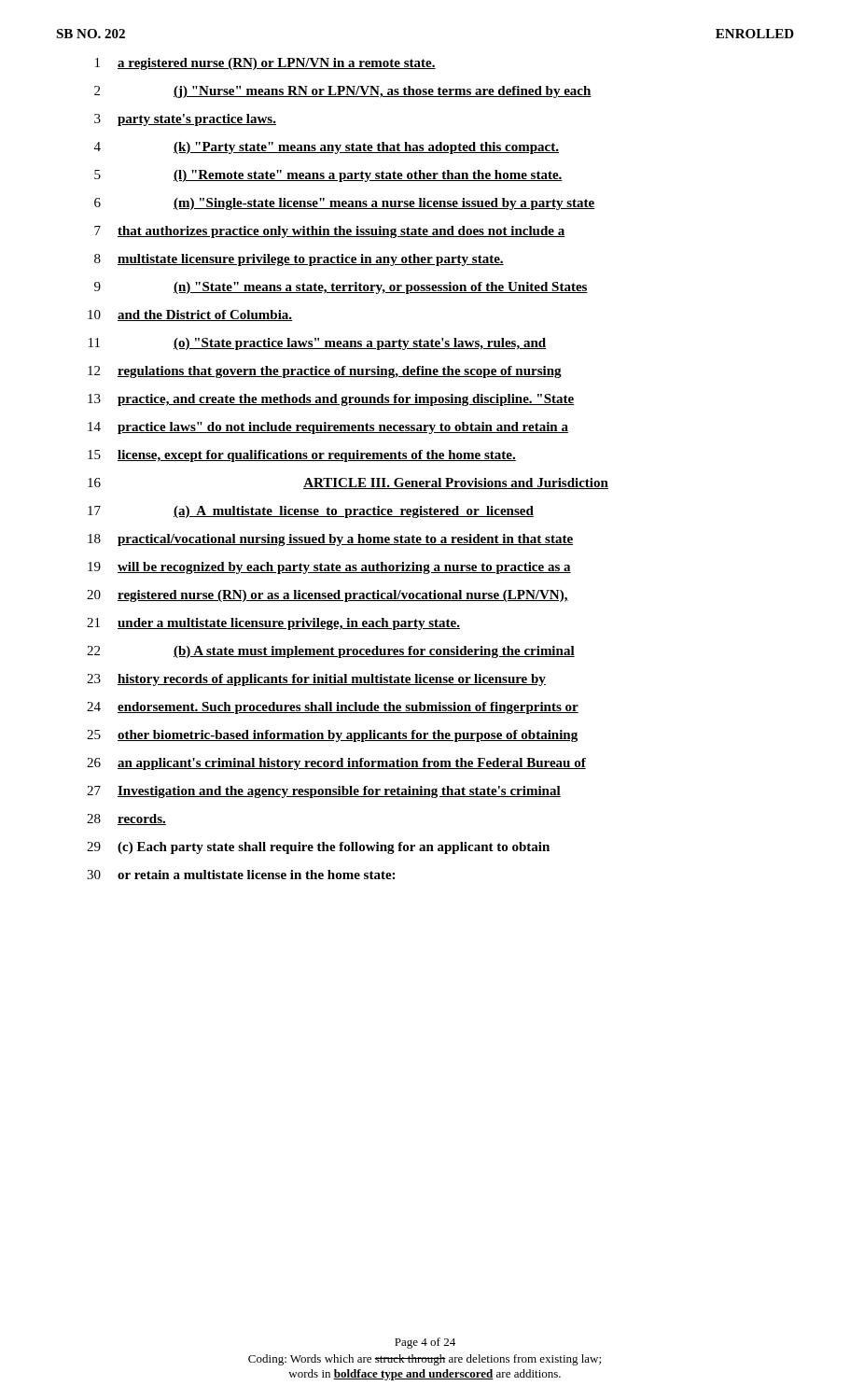Select the block starting "19 will be recognized by each party"
Image resolution: width=850 pixels, height=1400 pixels.
[425, 567]
